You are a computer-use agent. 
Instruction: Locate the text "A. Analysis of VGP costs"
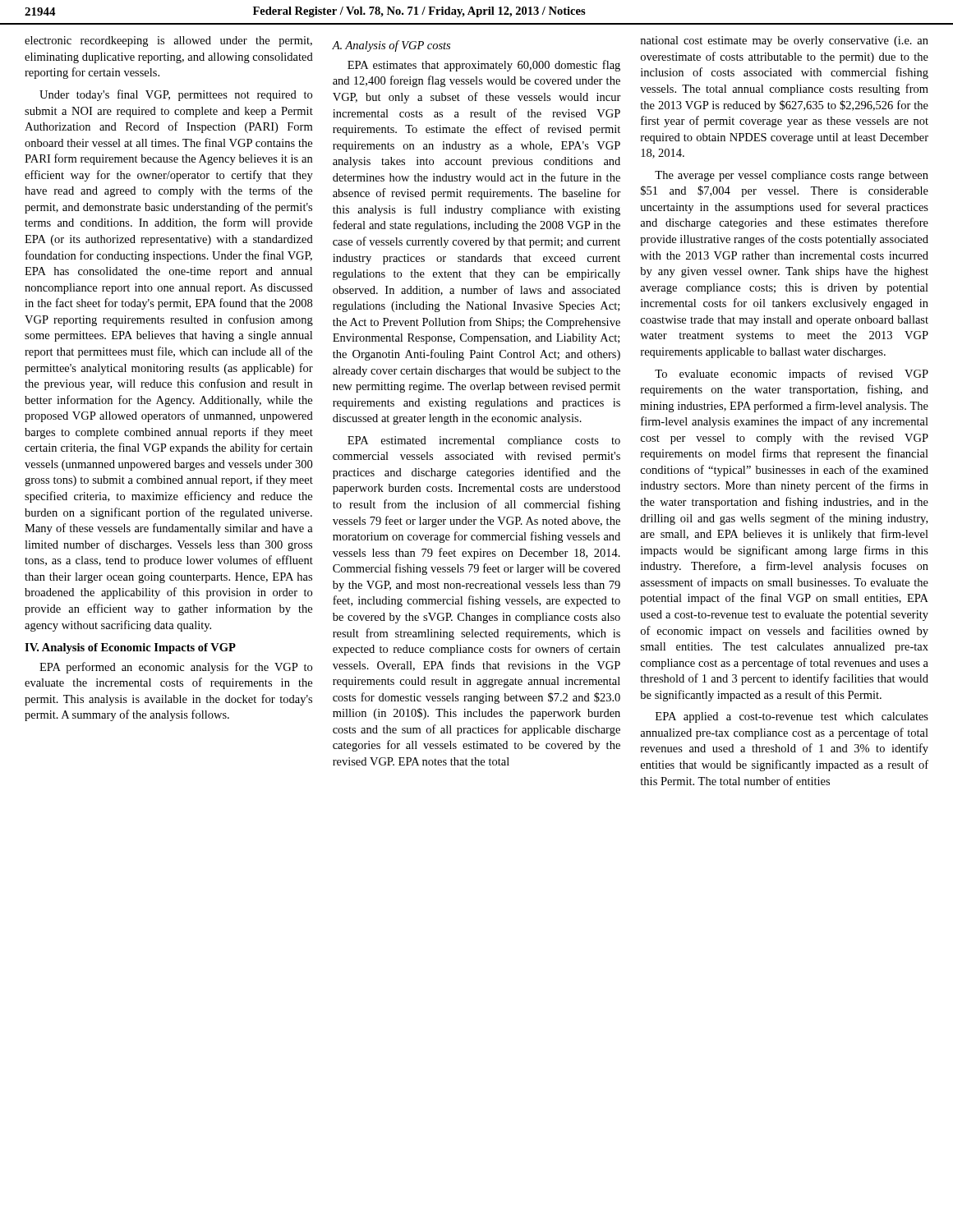pos(392,45)
